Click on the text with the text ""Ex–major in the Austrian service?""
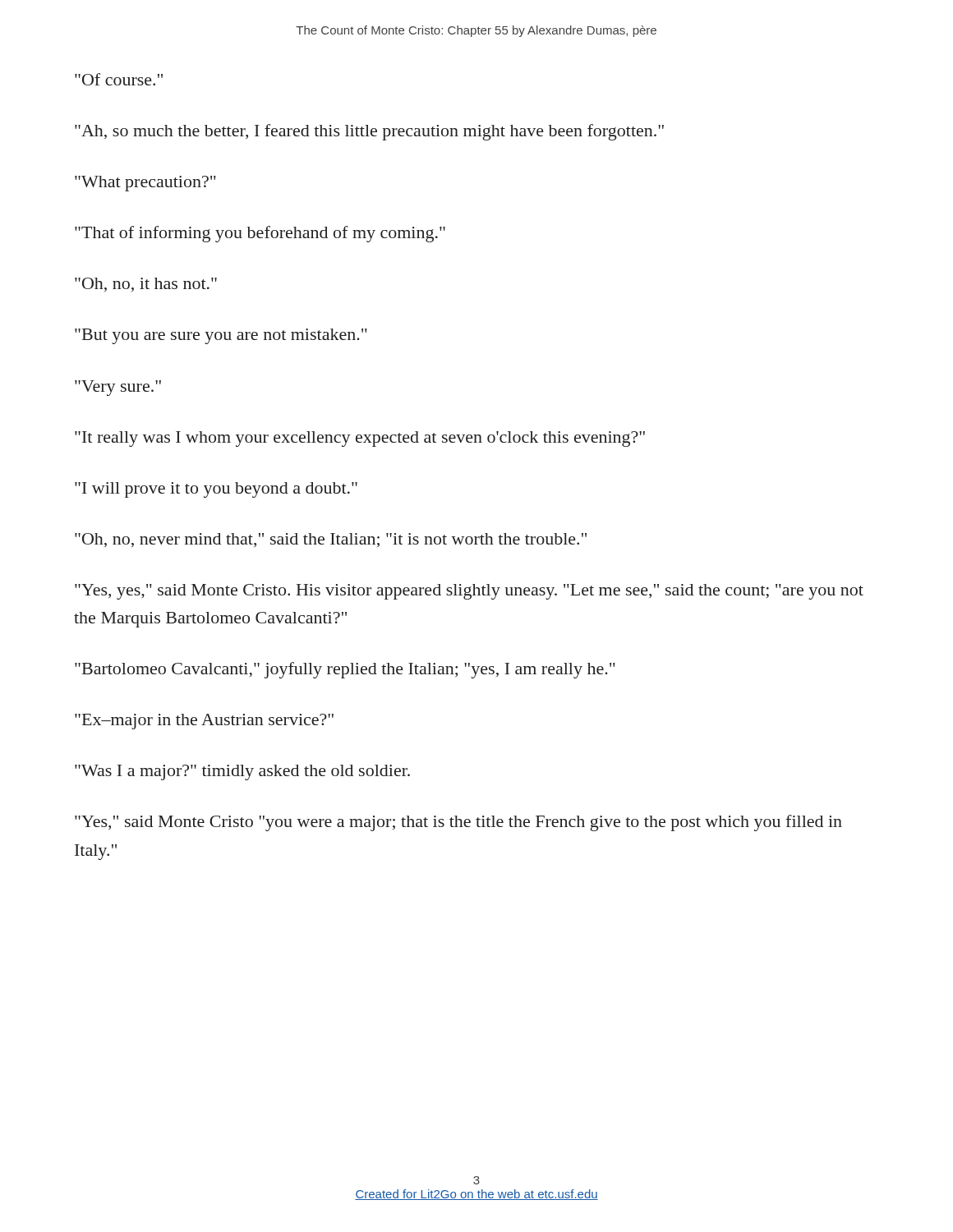Image resolution: width=953 pixels, height=1232 pixels. 204,719
